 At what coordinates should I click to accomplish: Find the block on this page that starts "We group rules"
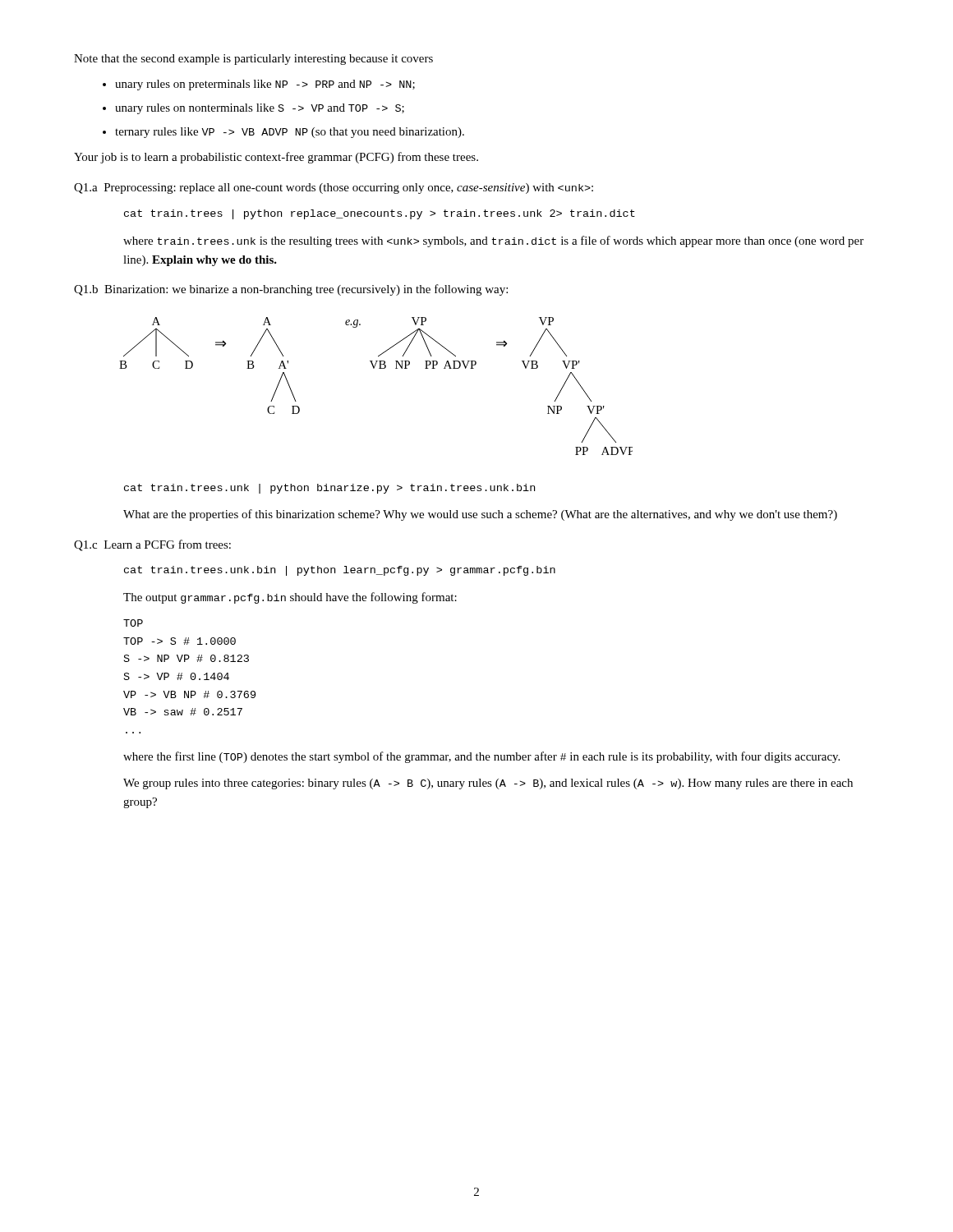488,792
